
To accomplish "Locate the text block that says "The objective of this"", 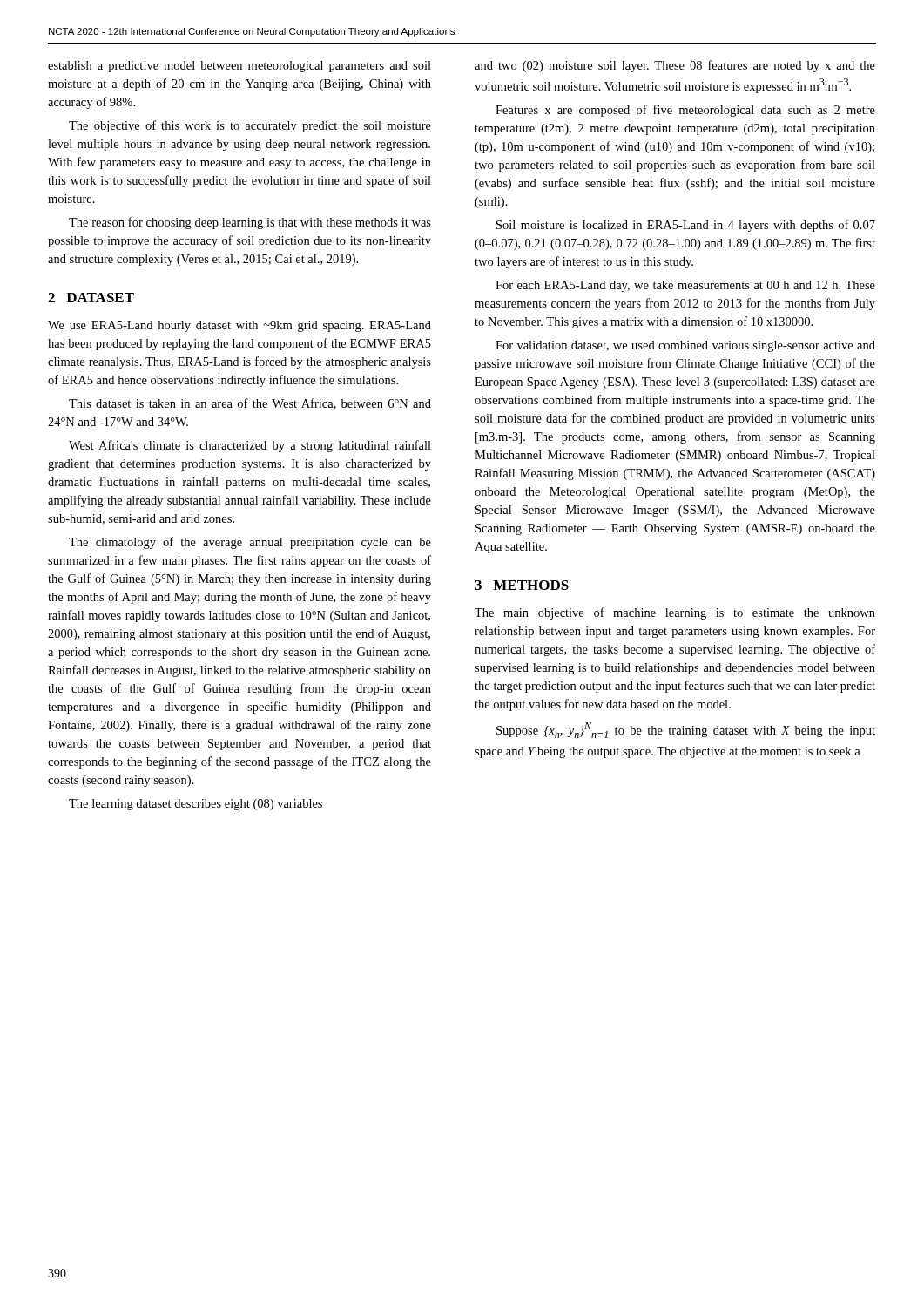I will [239, 163].
